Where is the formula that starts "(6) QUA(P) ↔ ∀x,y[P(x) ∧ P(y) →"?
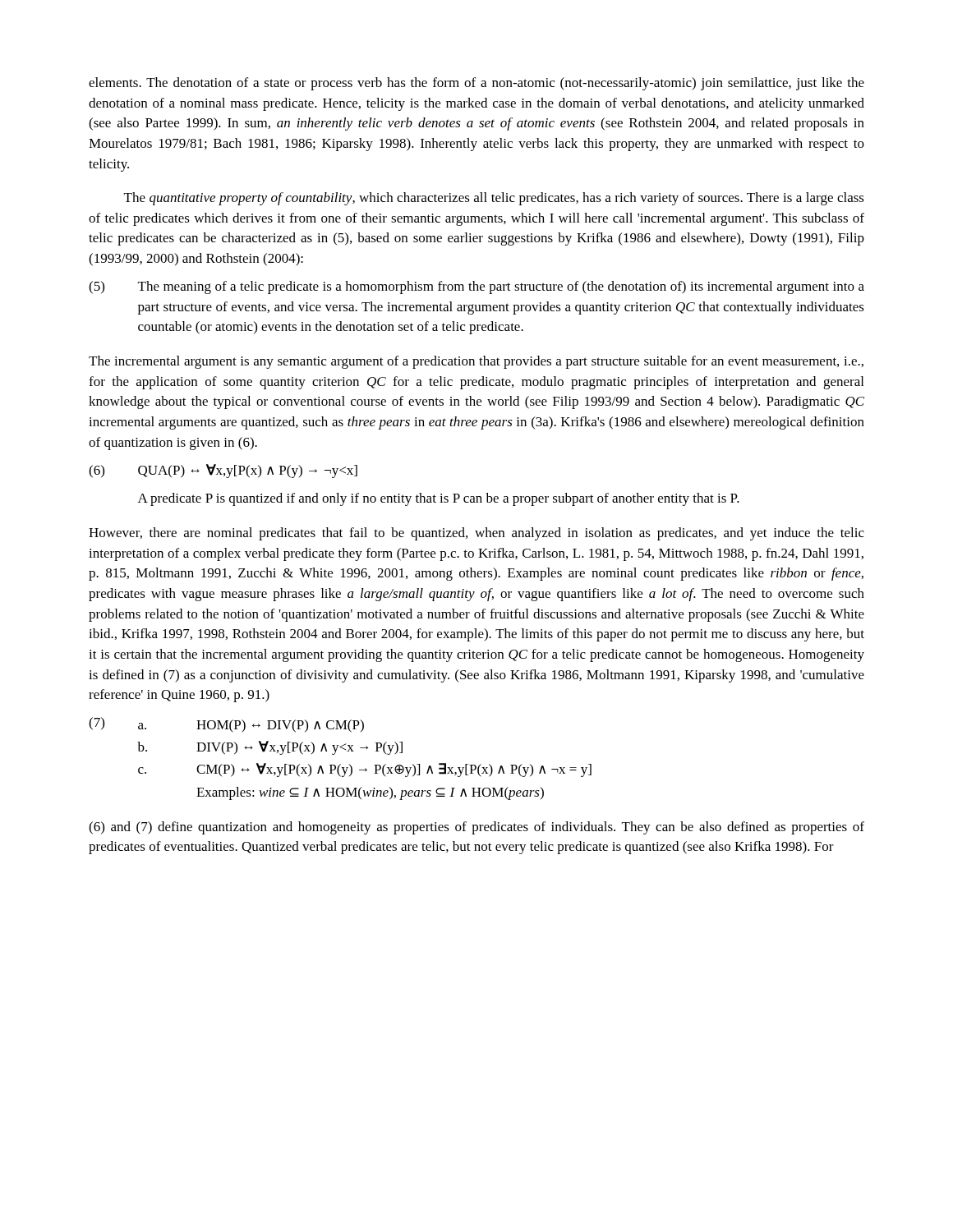Viewport: 953px width, 1232px height. [476, 485]
